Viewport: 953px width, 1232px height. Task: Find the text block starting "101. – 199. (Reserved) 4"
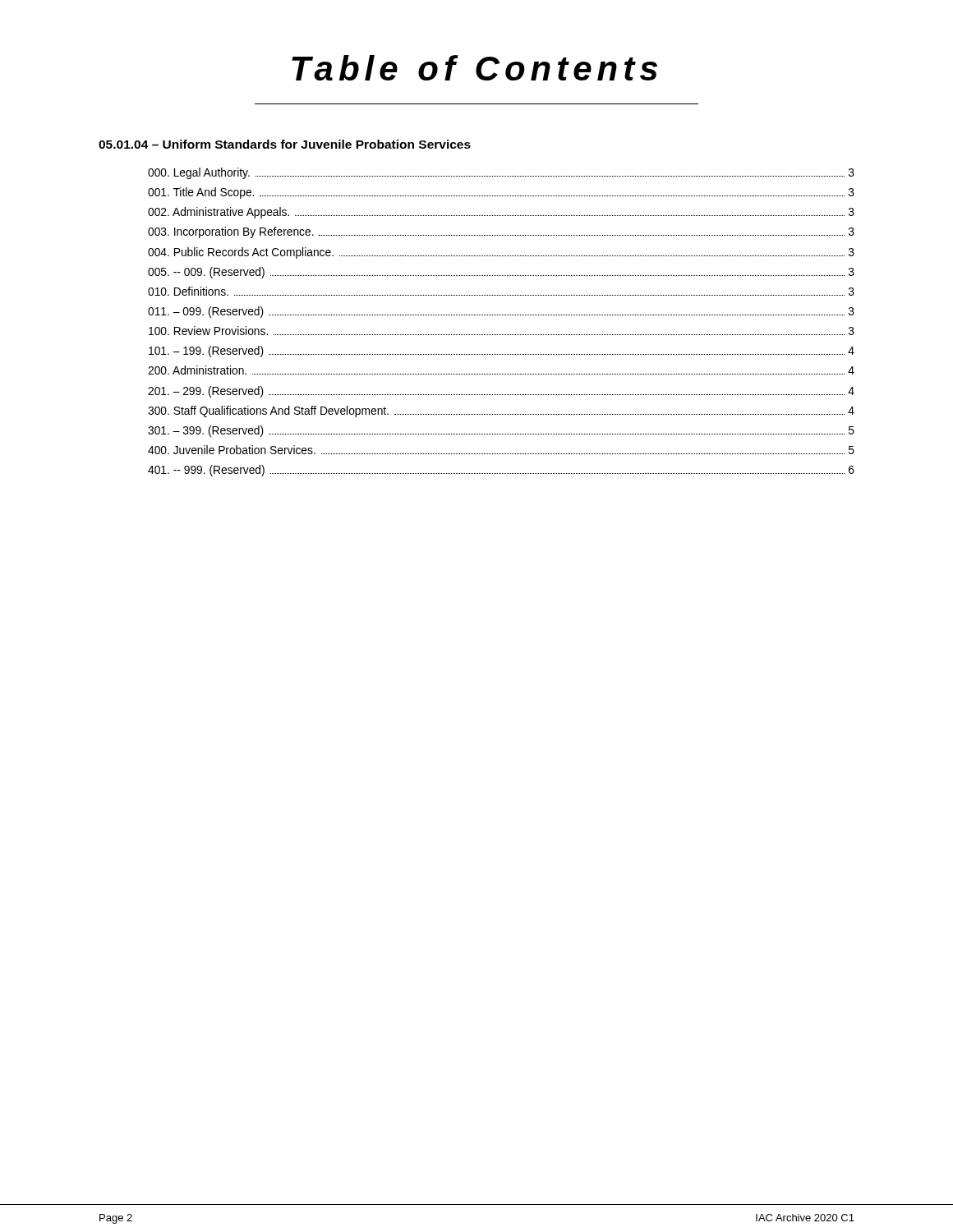(x=501, y=352)
